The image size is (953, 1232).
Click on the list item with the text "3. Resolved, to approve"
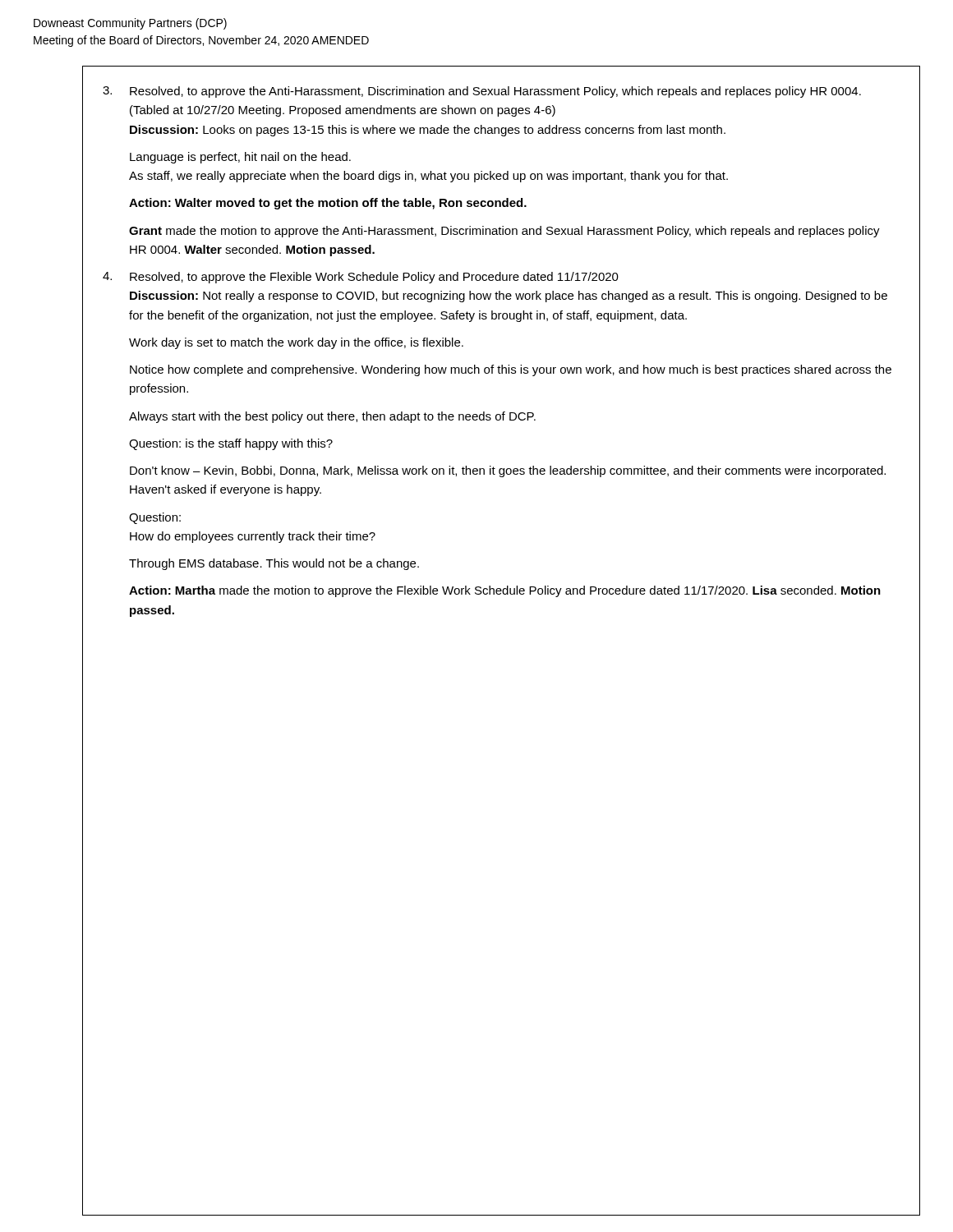click(x=501, y=170)
